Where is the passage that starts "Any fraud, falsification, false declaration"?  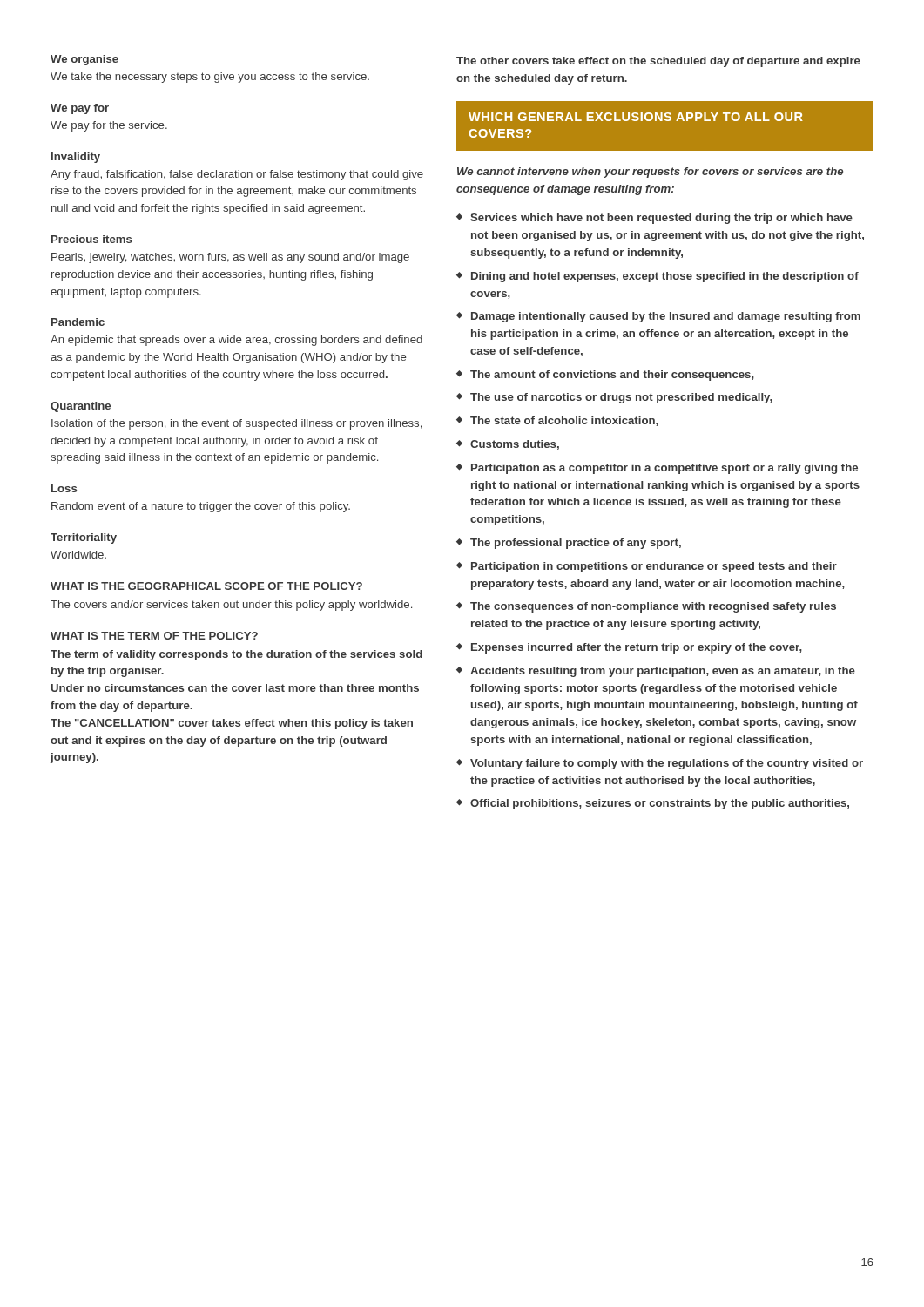point(237,191)
